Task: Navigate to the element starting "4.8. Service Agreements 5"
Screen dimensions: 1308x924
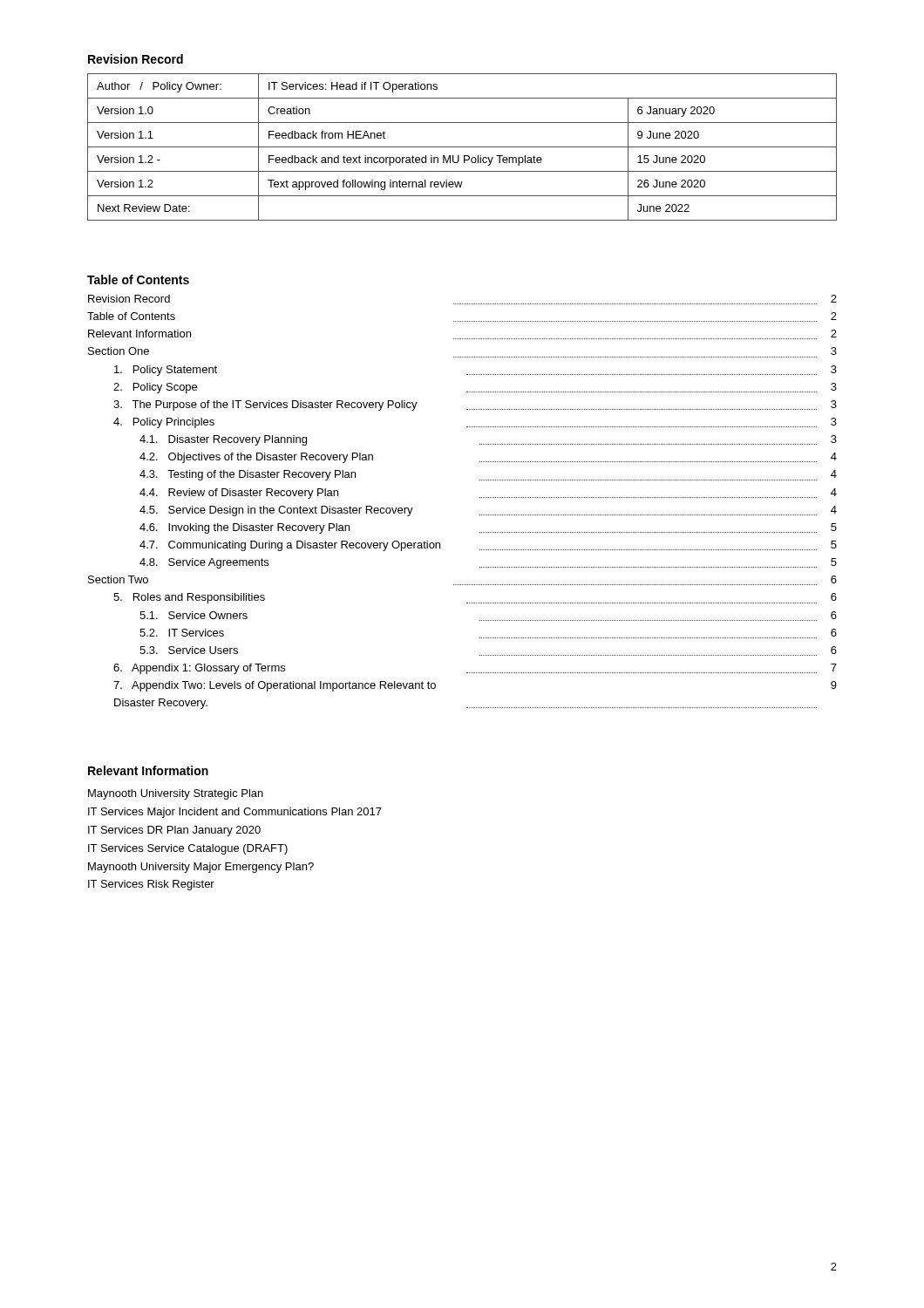Action: pyautogui.click(x=488, y=563)
